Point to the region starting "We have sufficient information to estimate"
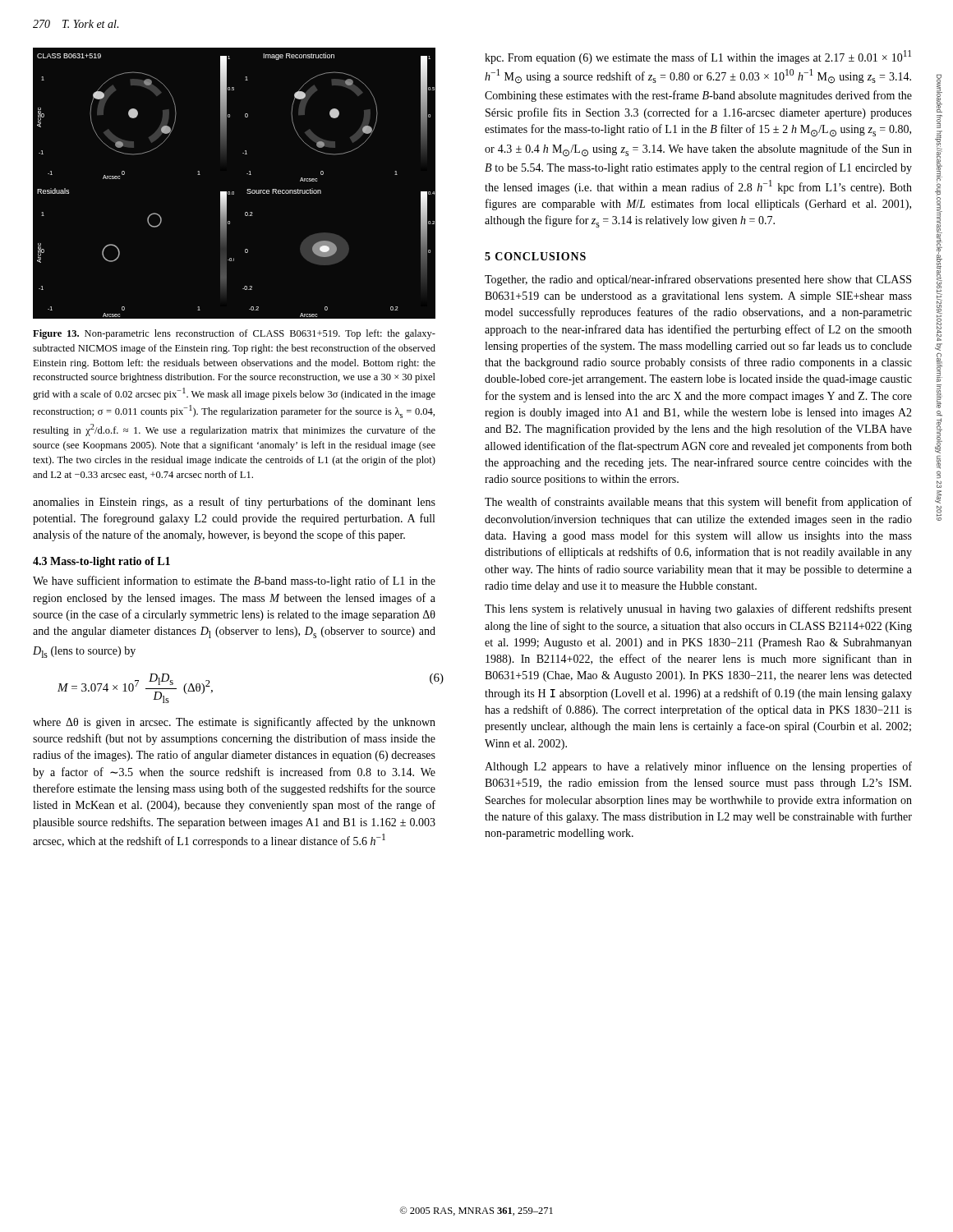 (x=234, y=618)
